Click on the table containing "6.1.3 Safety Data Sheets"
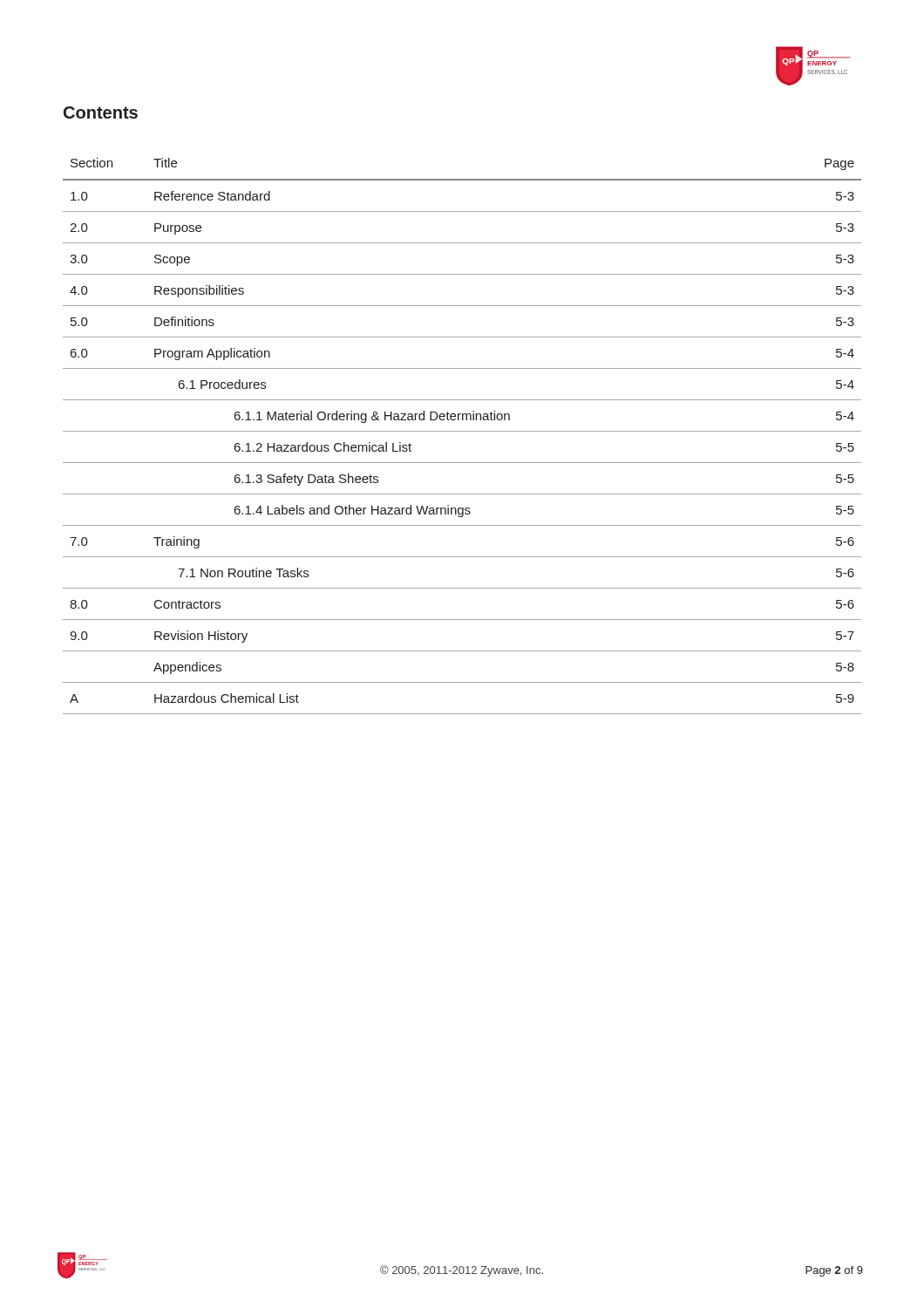The height and width of the screenshot is (1308, 924). (462, 430)
